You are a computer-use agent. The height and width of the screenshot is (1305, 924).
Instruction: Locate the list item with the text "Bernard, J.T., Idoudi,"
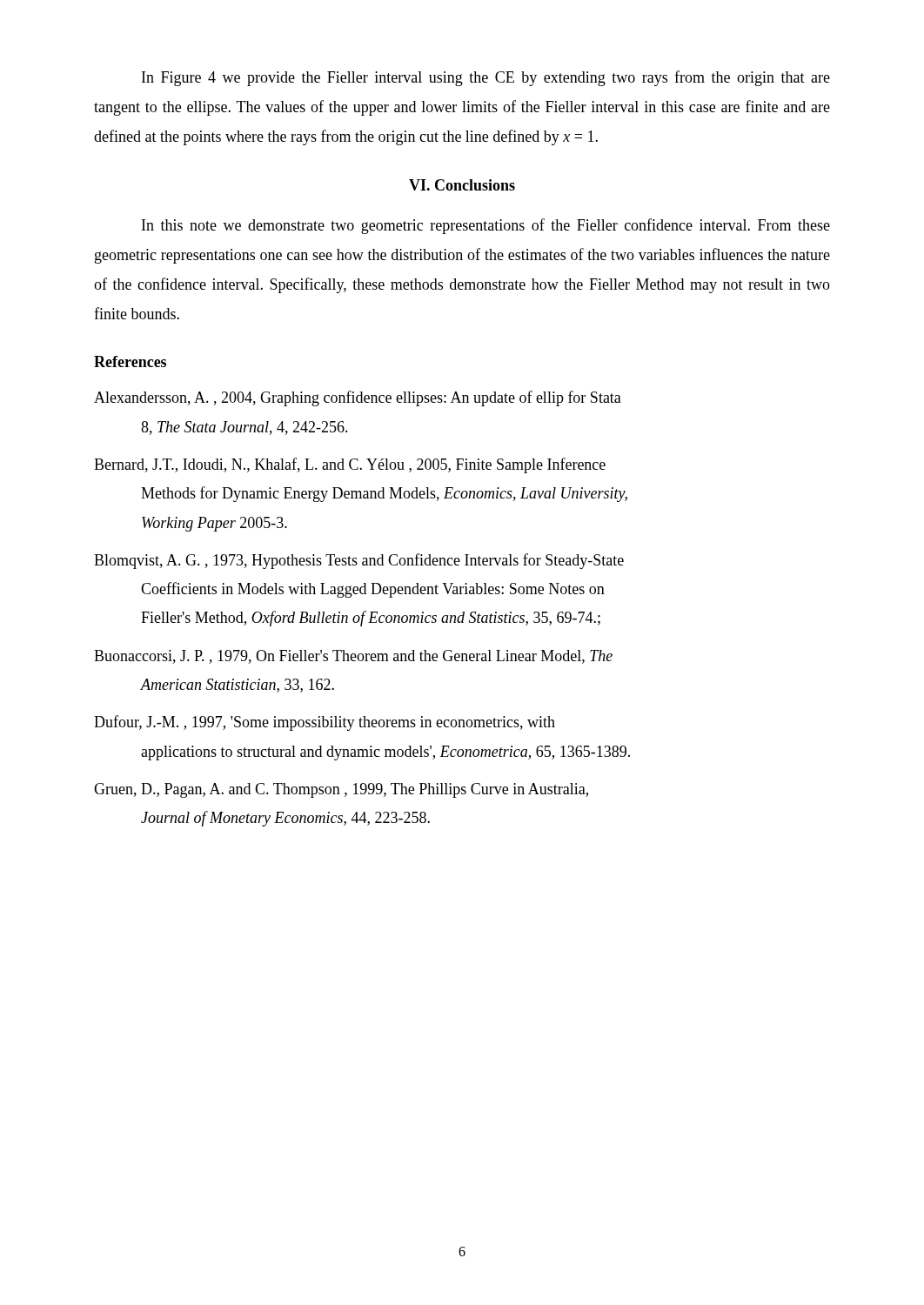361,497
